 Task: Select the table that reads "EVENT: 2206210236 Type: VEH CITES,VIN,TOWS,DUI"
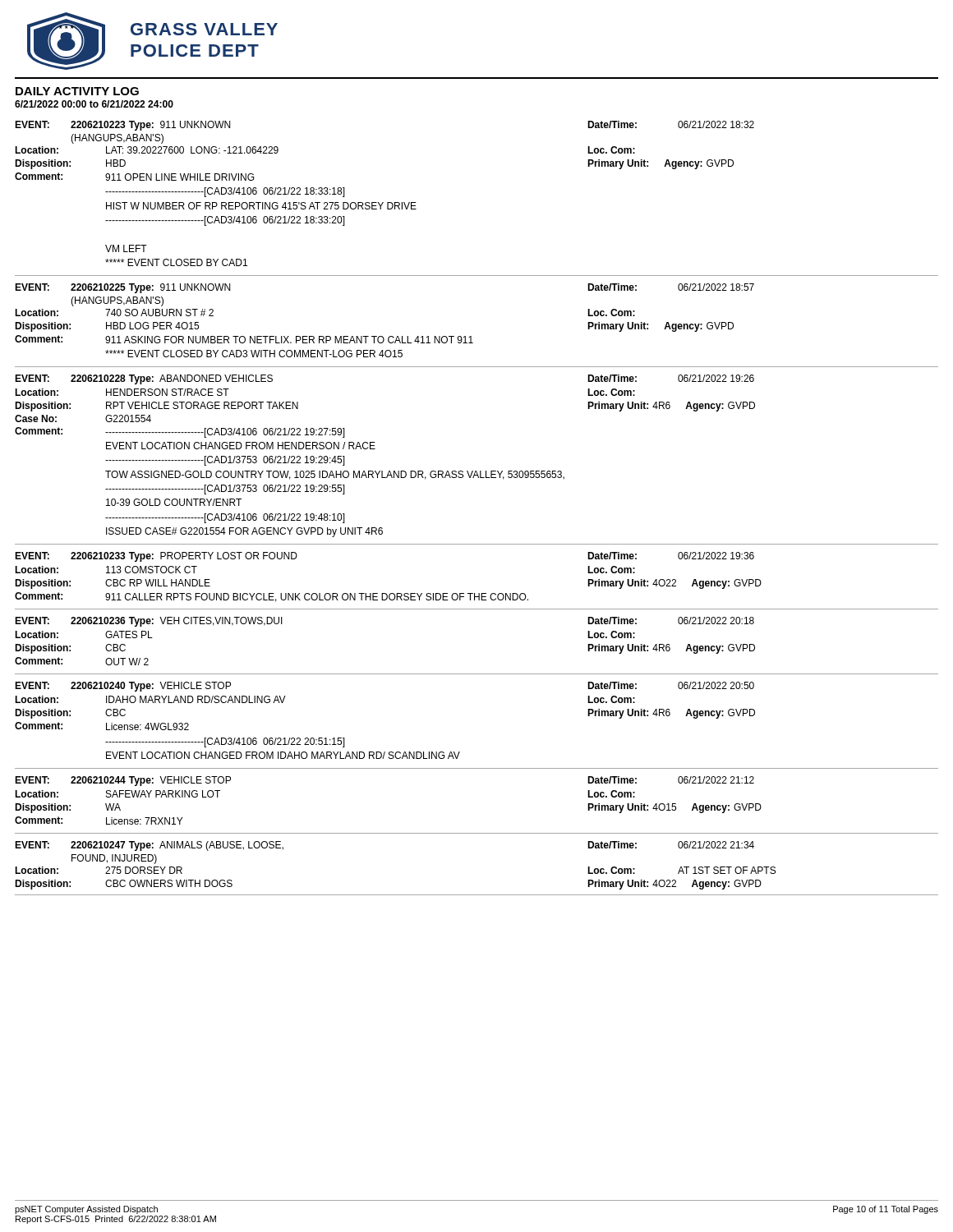tap(476, 643)
